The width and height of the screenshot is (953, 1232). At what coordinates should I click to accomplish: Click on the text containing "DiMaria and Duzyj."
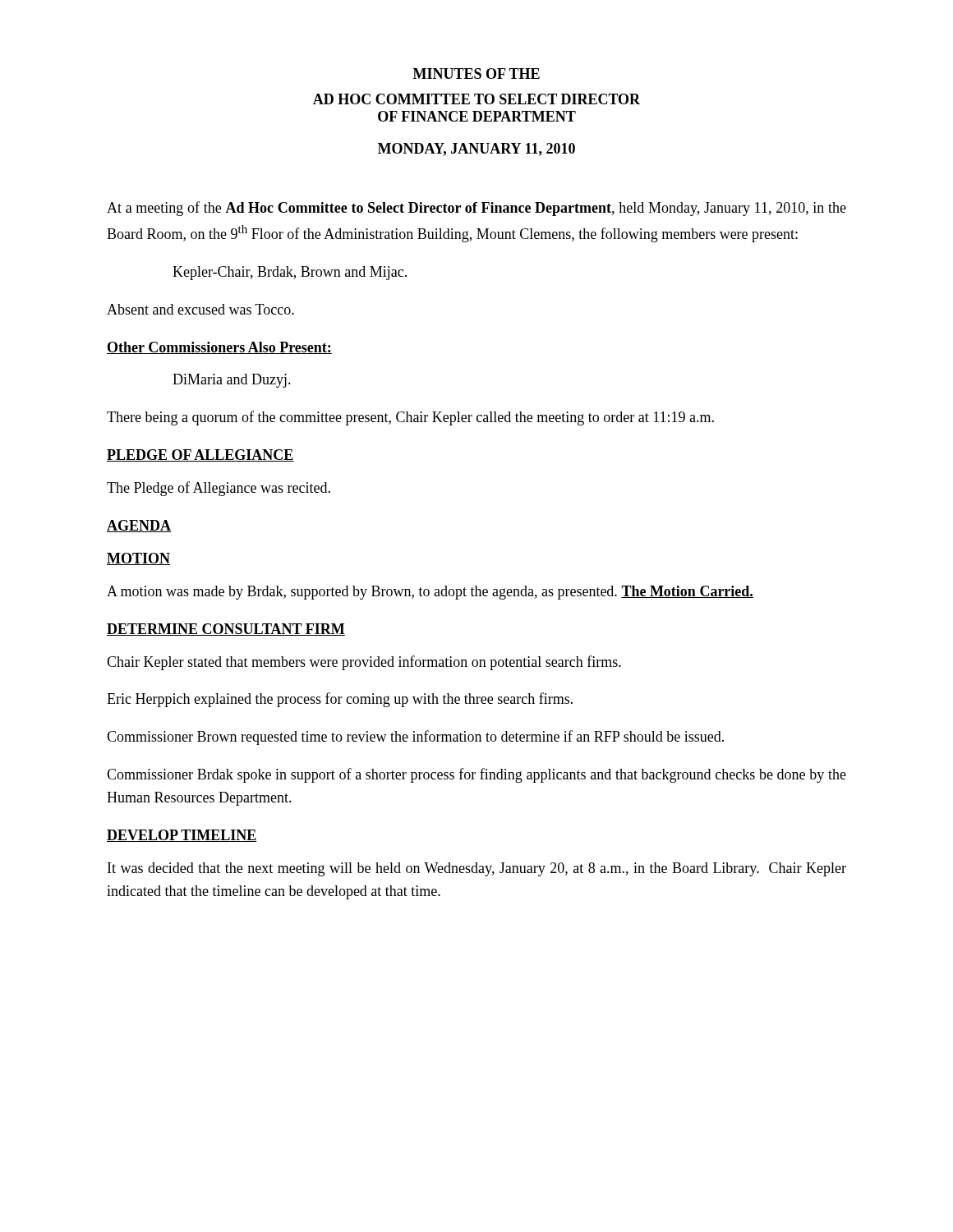pyautogui.click(x=232, y=380)
